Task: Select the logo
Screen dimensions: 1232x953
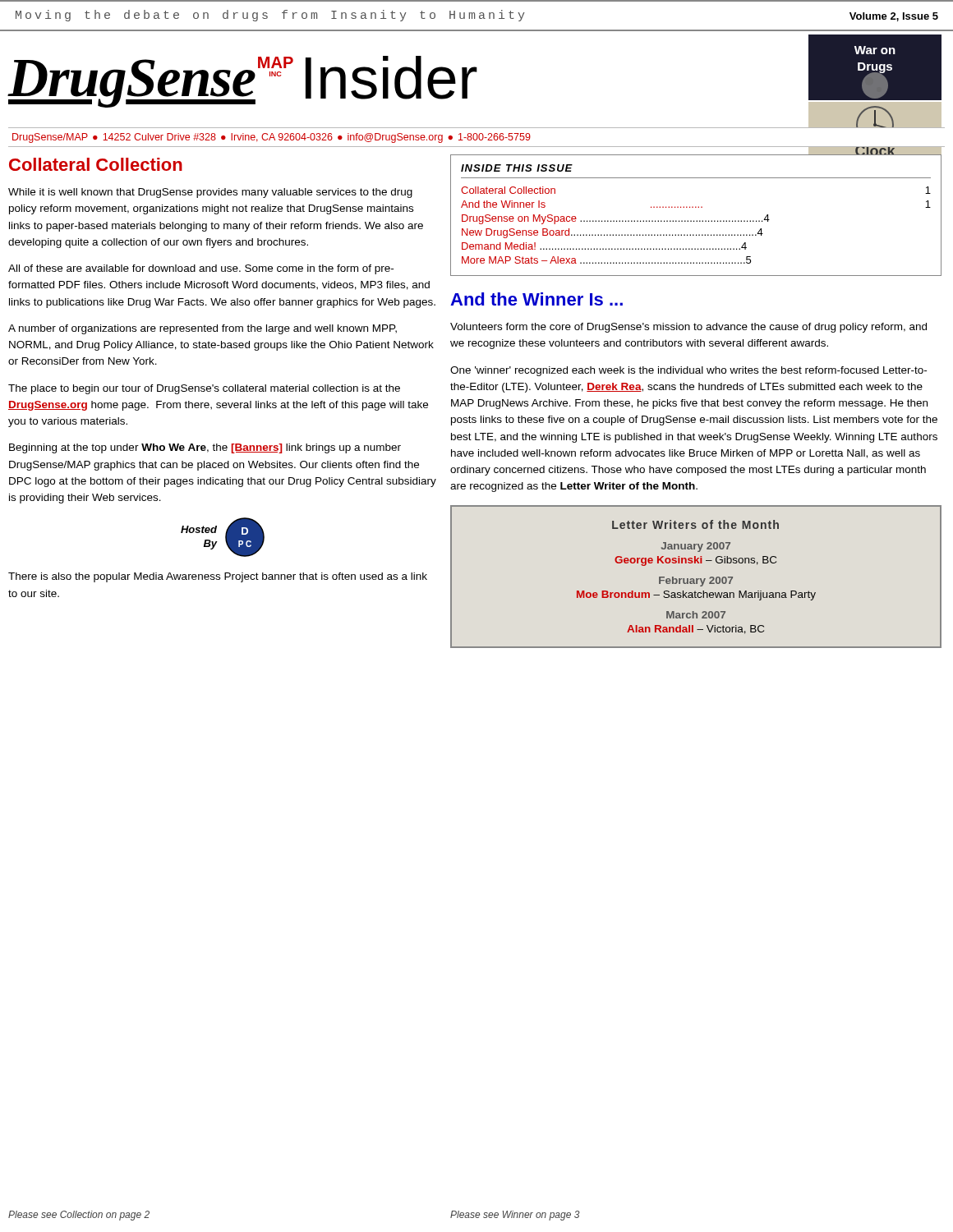Action: pos(223,537)
